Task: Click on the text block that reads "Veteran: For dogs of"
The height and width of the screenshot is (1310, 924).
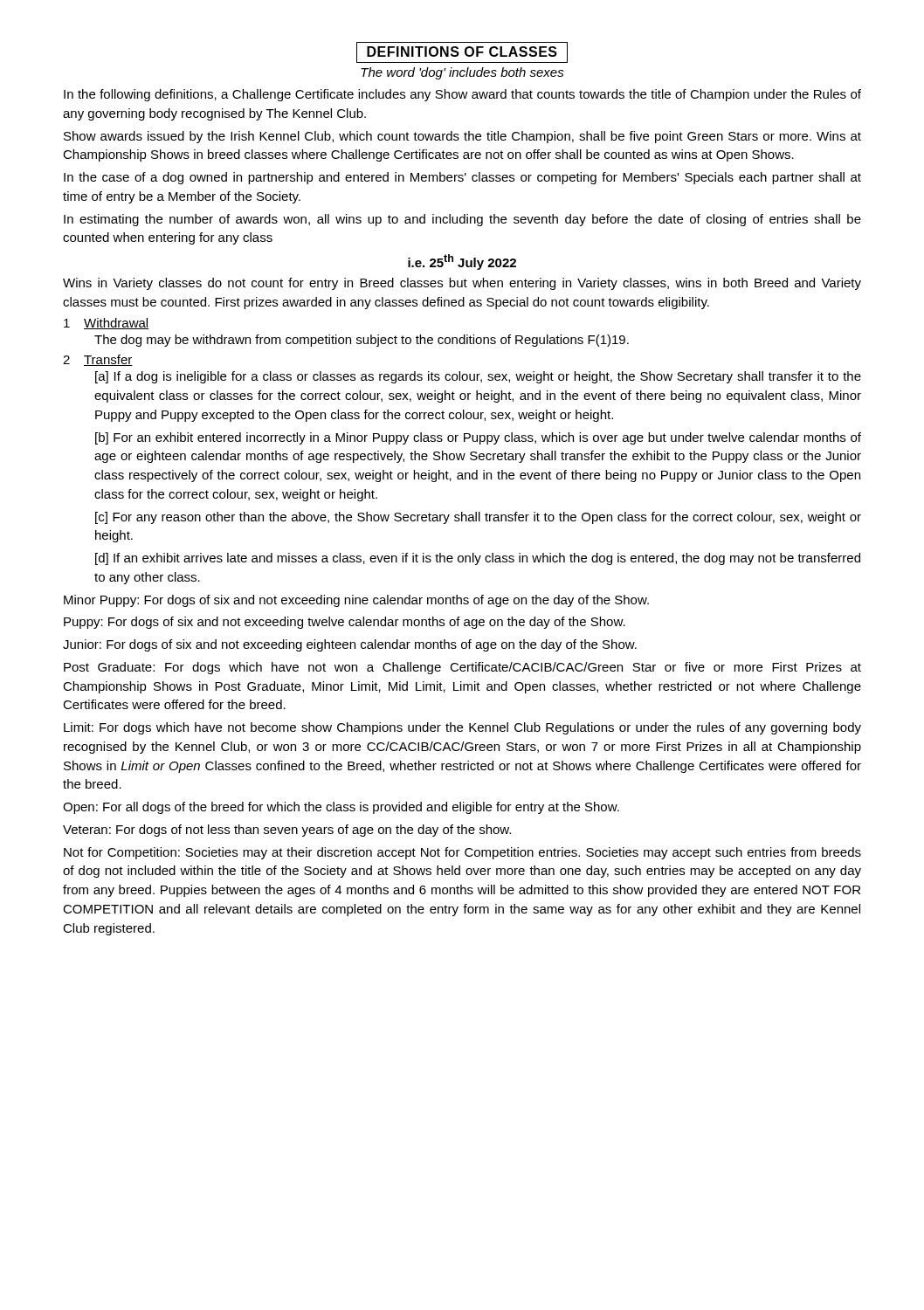Action: 462,829
